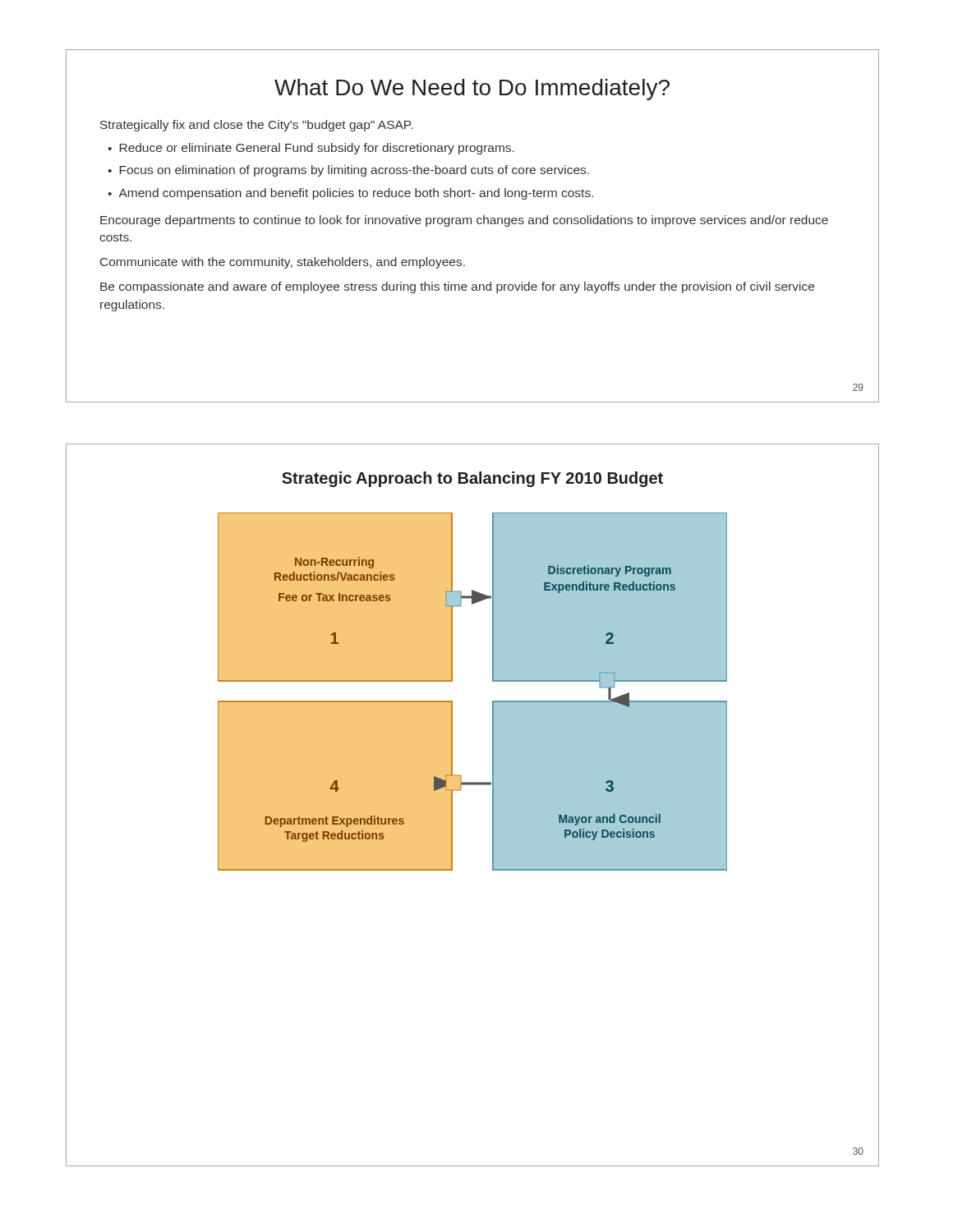Locate the block of text that opens with "Communicate with the community, stakeholders, and"
The height and width of the screenshot is (1232, 953).
[x=283, y=262]
